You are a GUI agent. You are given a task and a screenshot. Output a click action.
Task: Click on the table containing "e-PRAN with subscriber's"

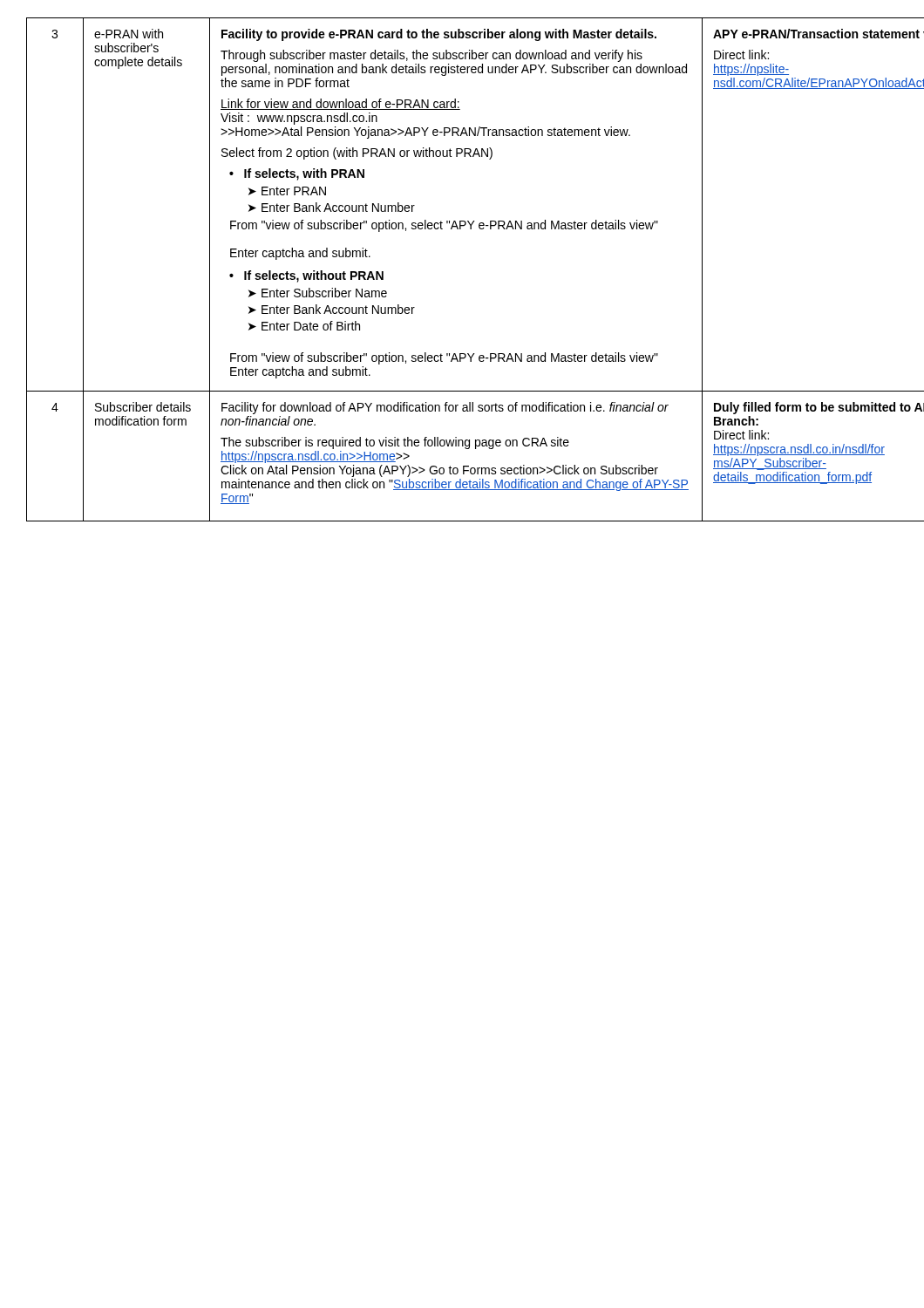coord(462,269)
